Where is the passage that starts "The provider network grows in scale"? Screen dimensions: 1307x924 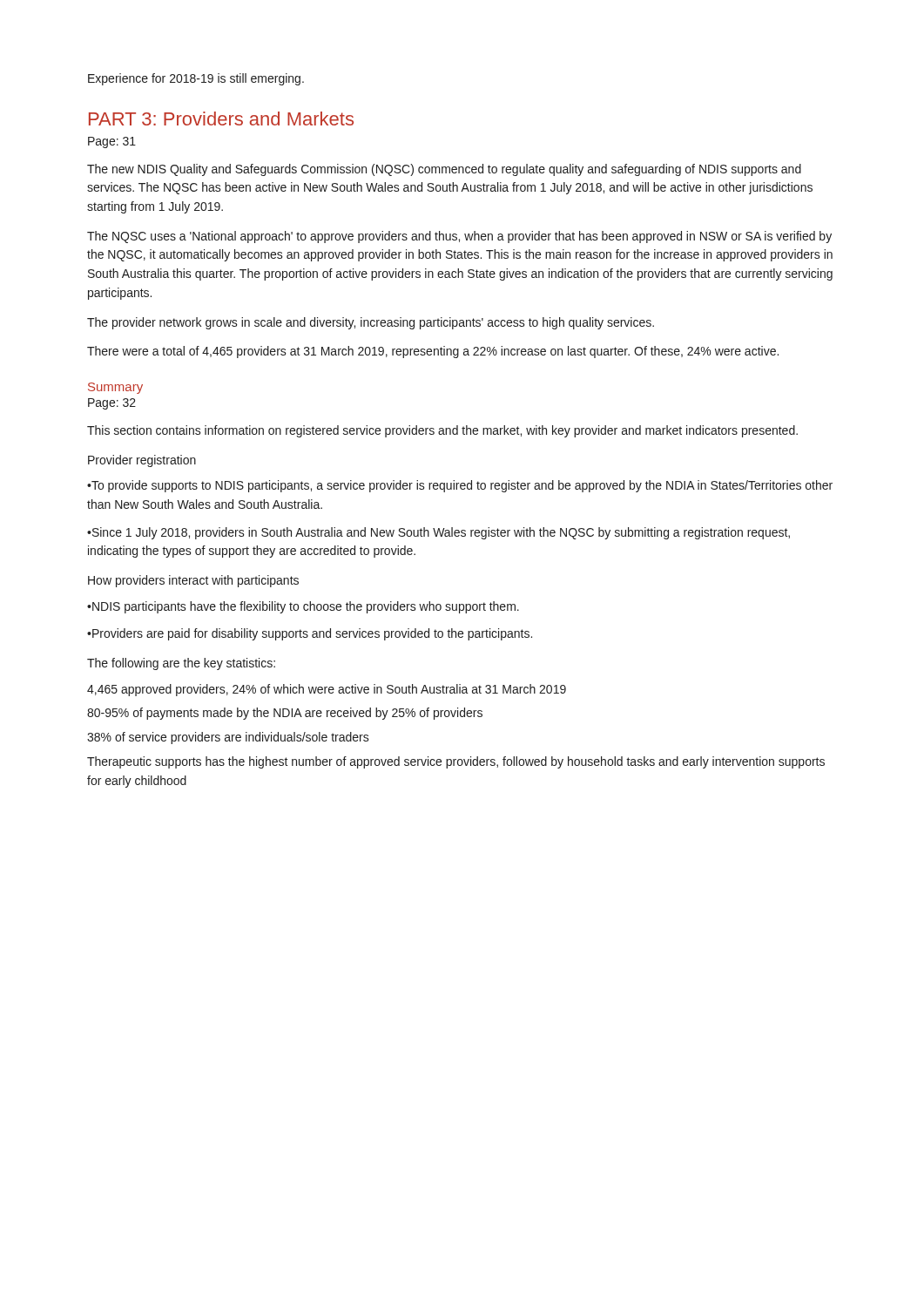coord(462,323)
